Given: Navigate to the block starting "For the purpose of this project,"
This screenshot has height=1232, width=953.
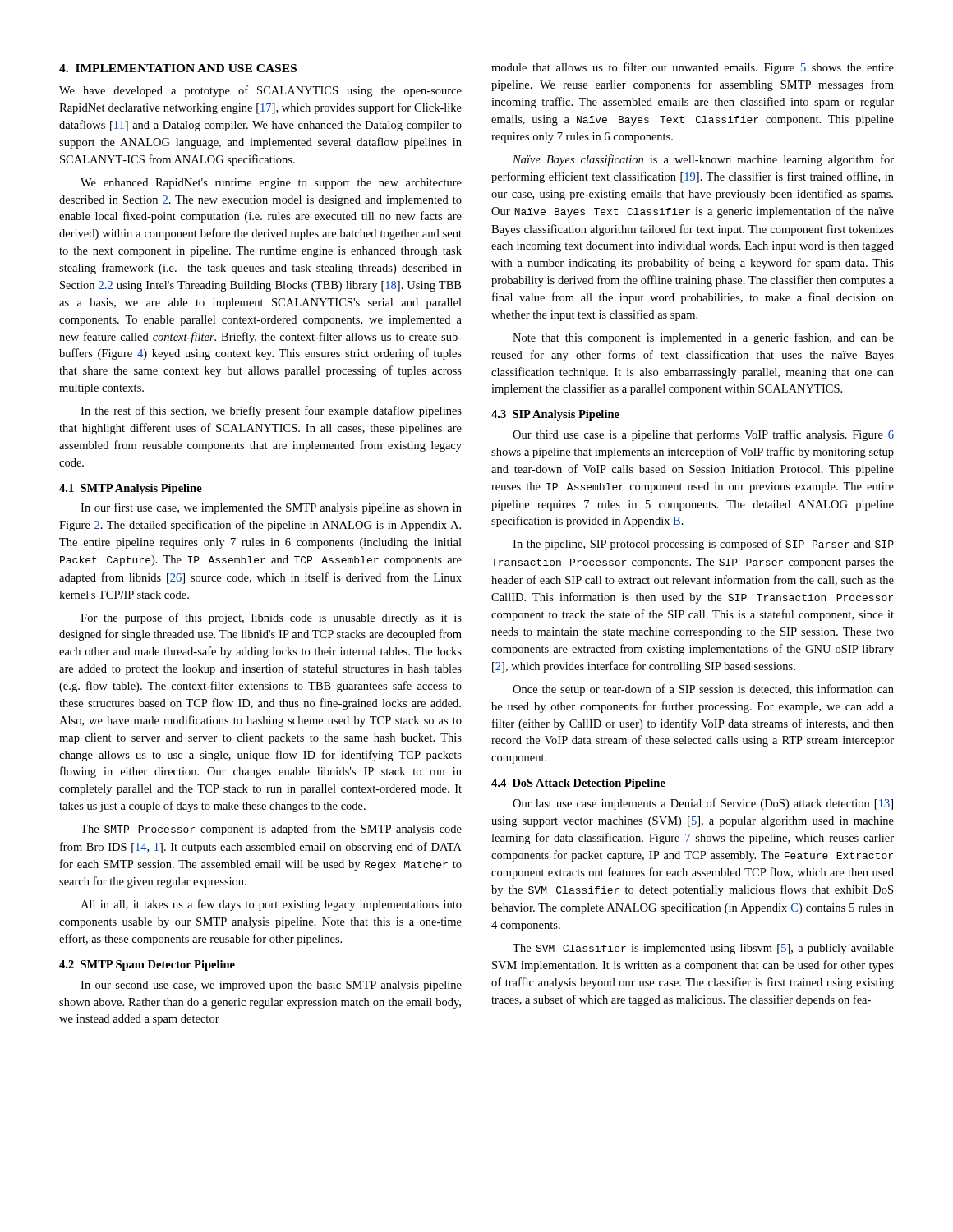Looking at the screenshot, I should click(260, 712).
